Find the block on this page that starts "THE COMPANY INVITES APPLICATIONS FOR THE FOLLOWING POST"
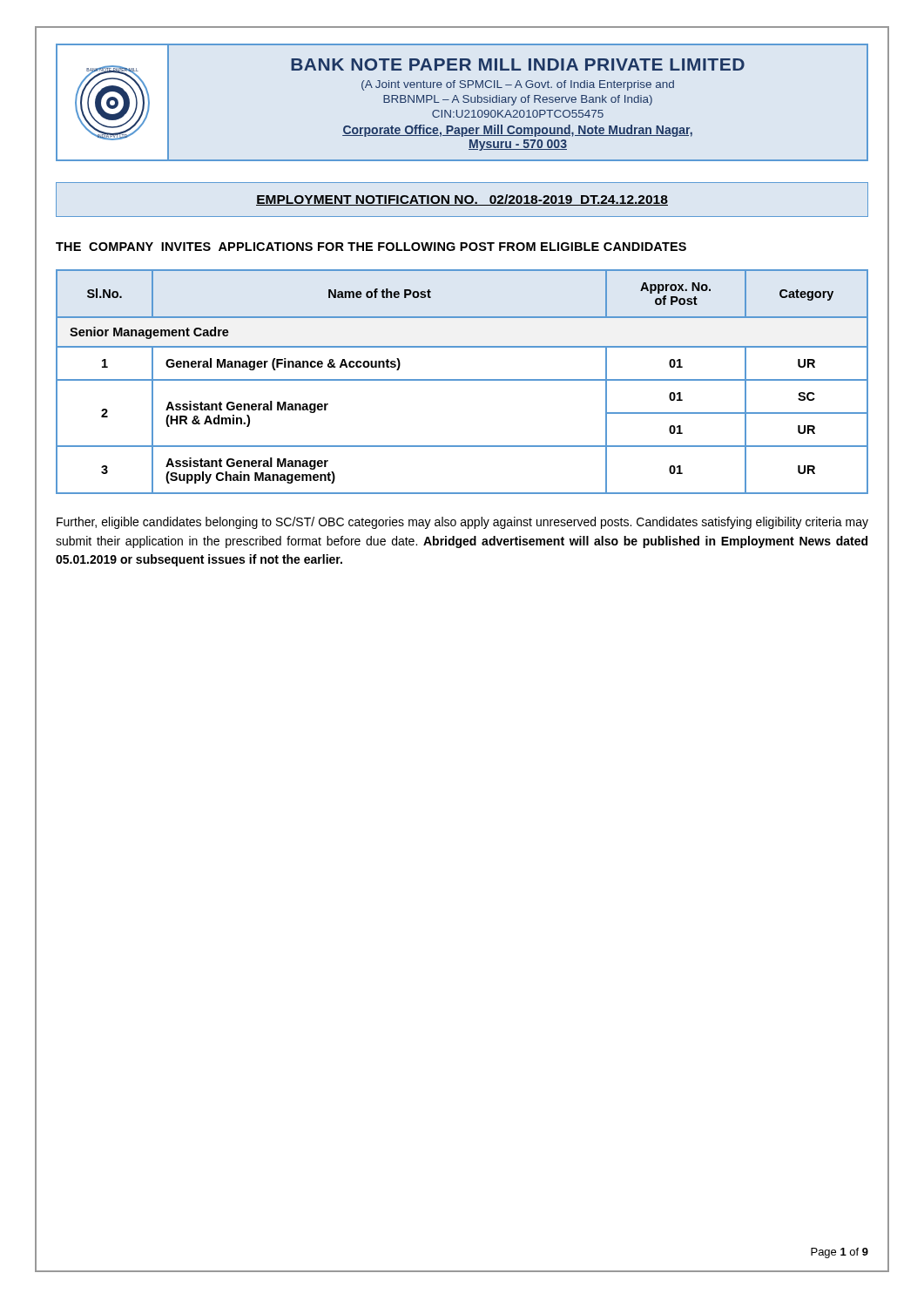 point(371,247)
